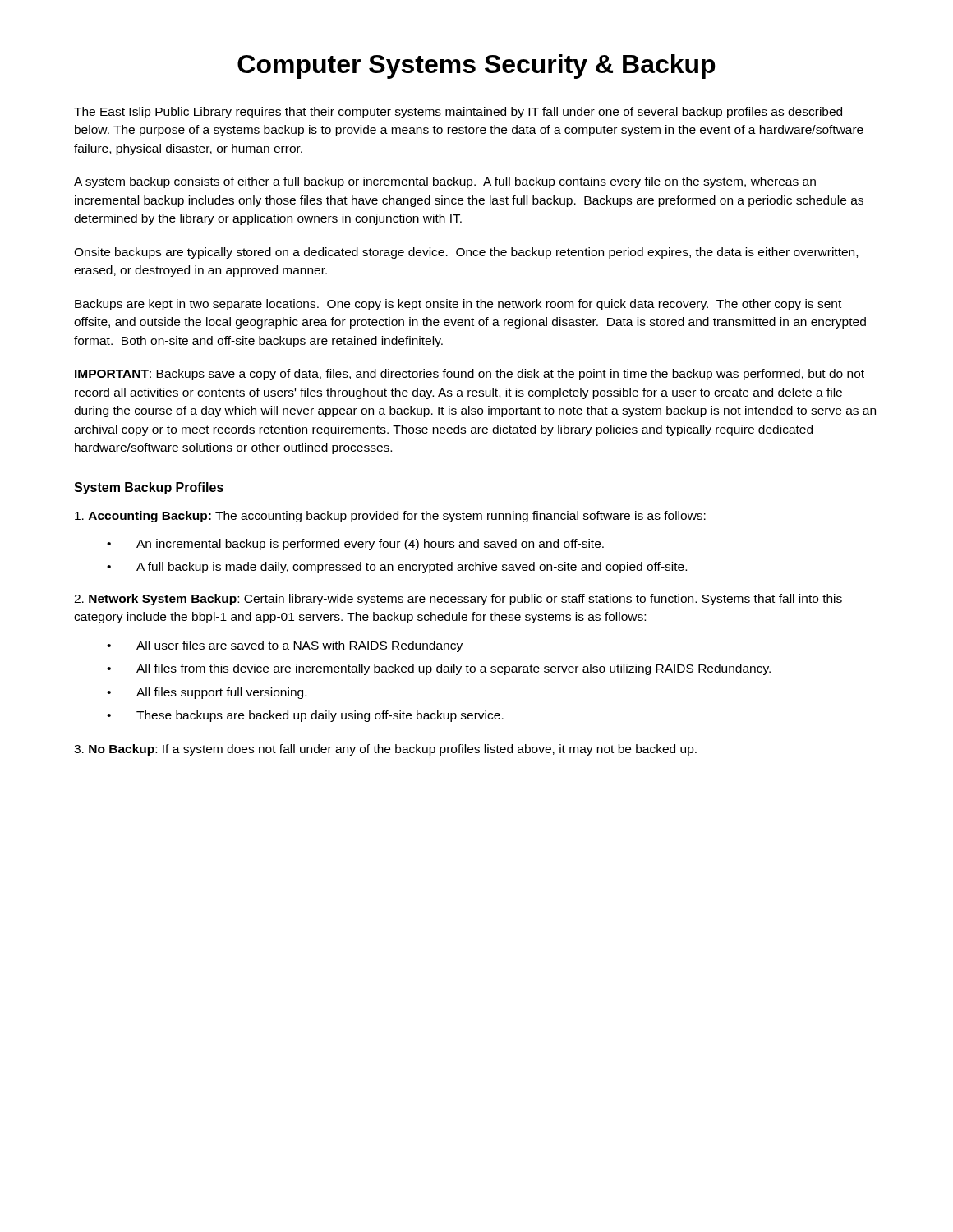The height and width of the screenshot is (1232, 953).
Task: Point to the block beginning "• All files from this device are incrementally"
Action: pyautogui.click(x=493, y=669)
